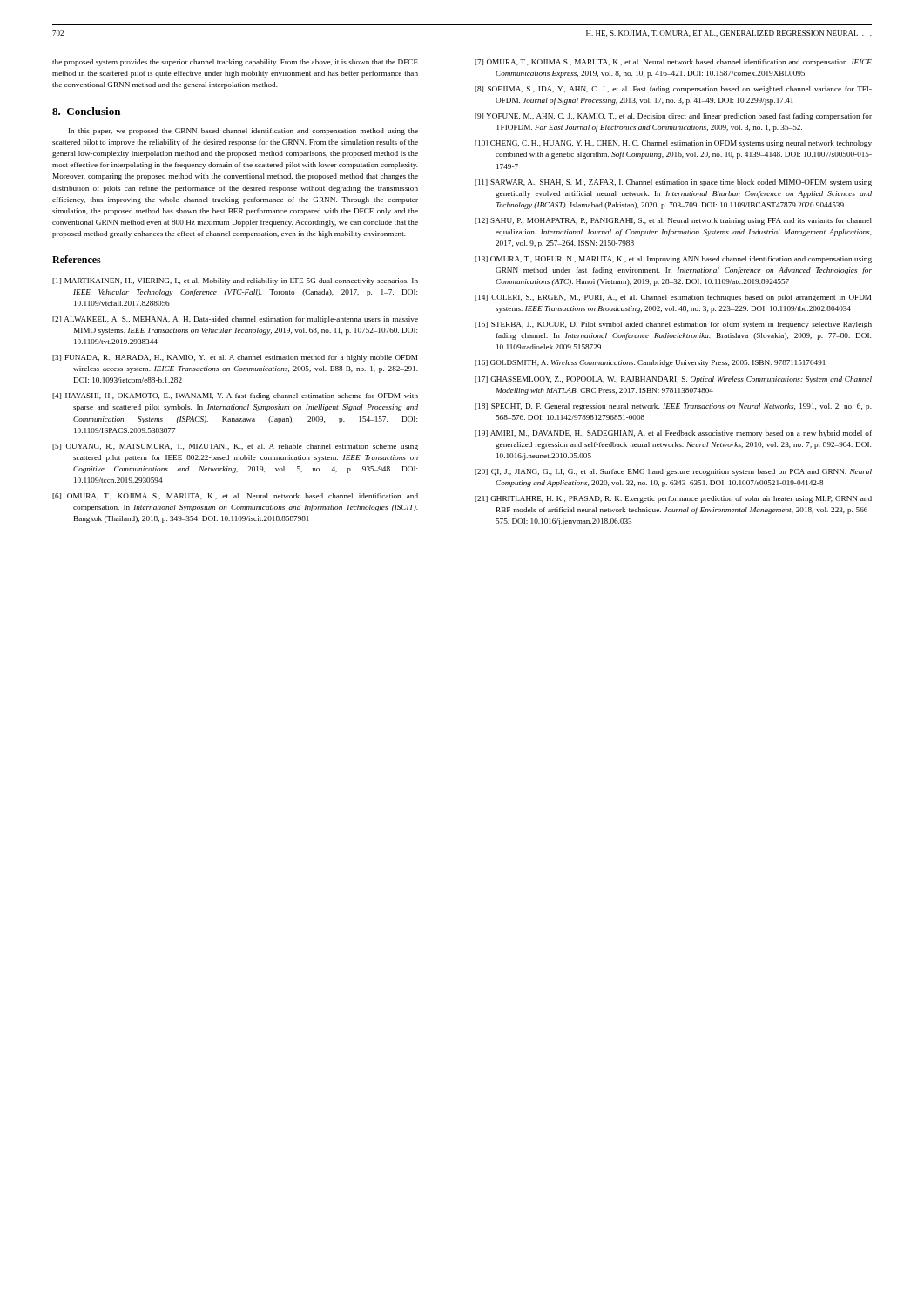Image resolution: width=924 pixels, height=1307 pixels.
Task: Click the passage that begins "[17] GHASSEMLOOY, Z., POPOOLA,"
Action: (673, 384)
